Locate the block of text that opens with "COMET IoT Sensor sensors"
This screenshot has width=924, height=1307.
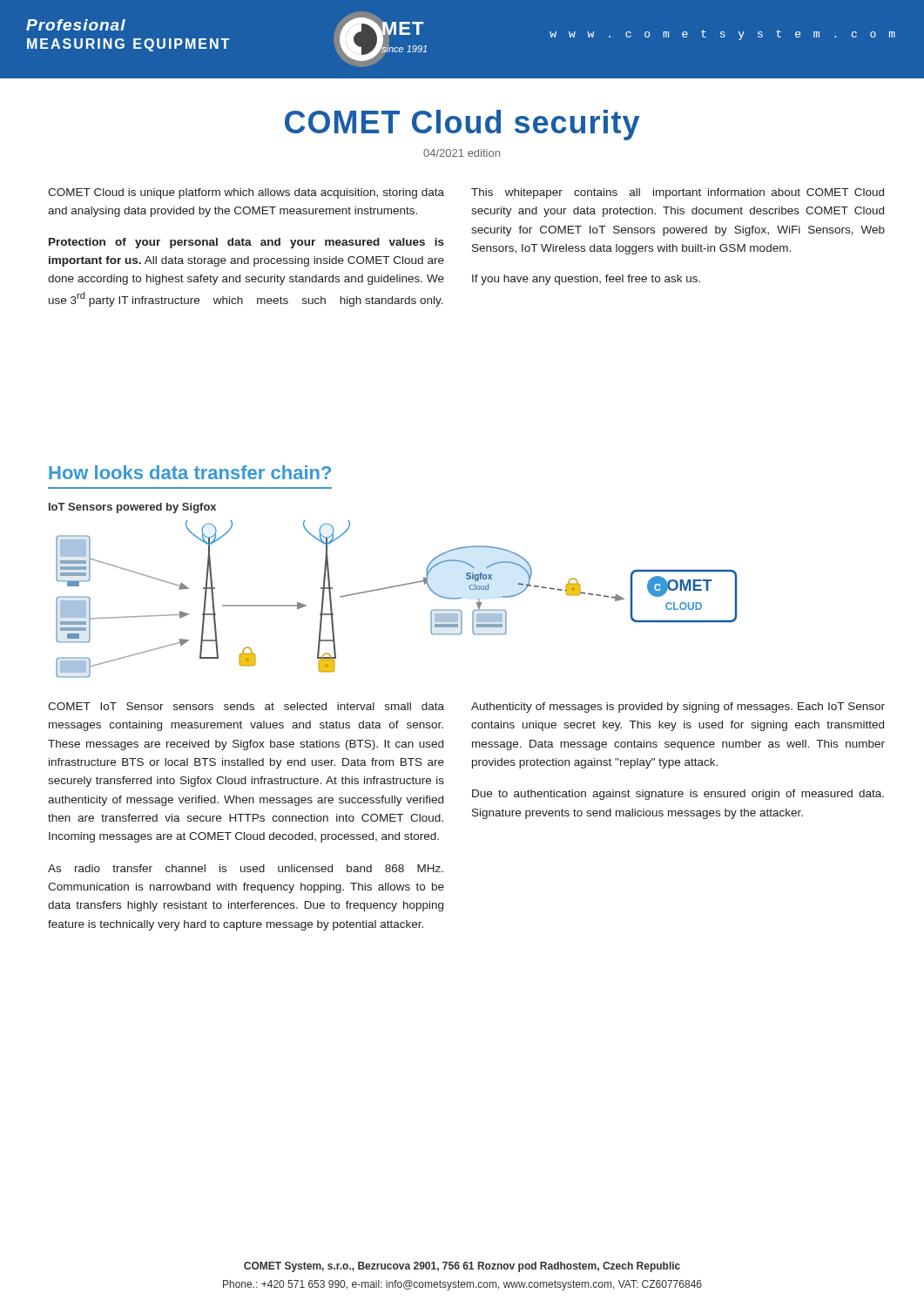point(246,815)
